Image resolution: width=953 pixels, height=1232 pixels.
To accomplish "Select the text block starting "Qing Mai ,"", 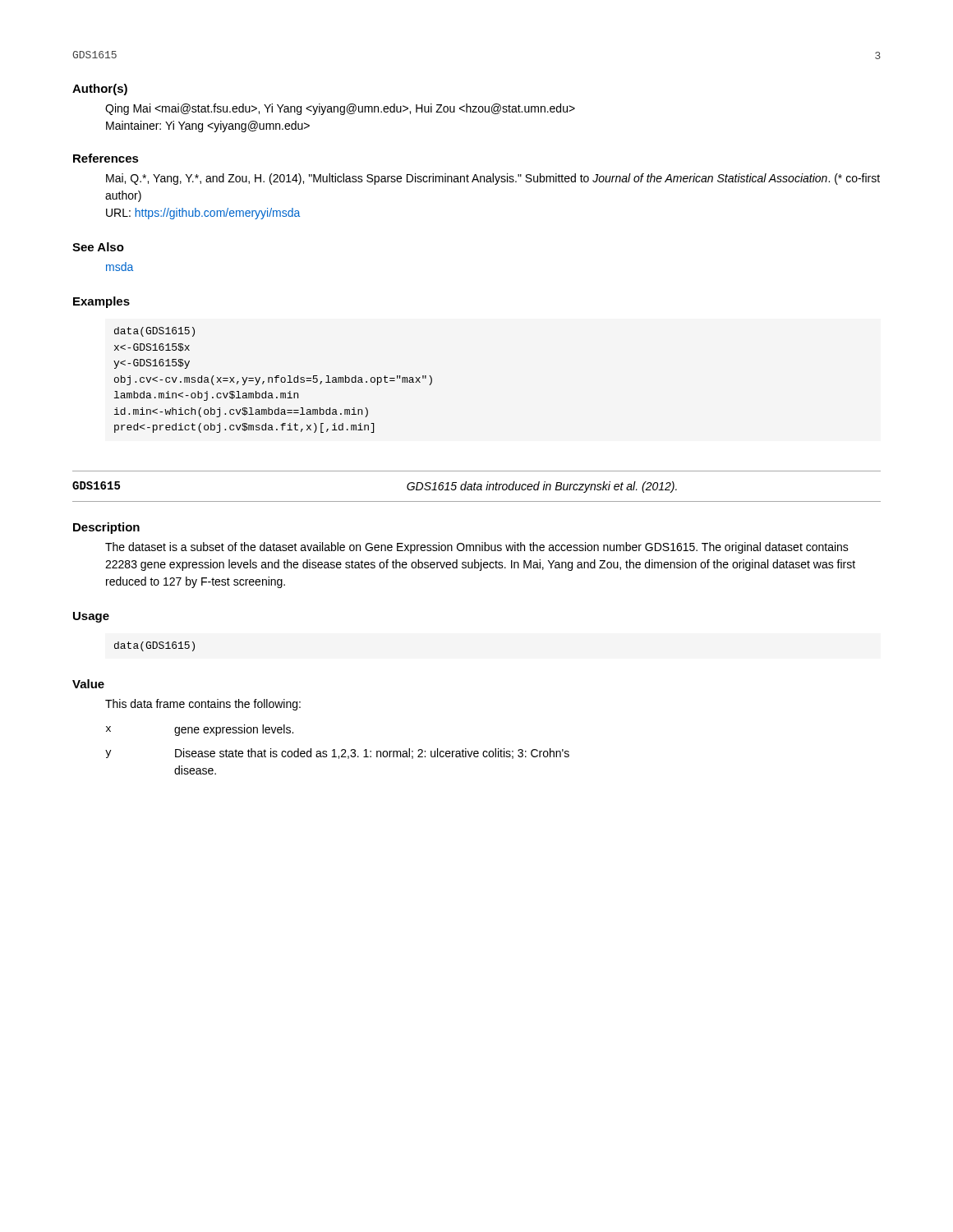I will [340, 117].
